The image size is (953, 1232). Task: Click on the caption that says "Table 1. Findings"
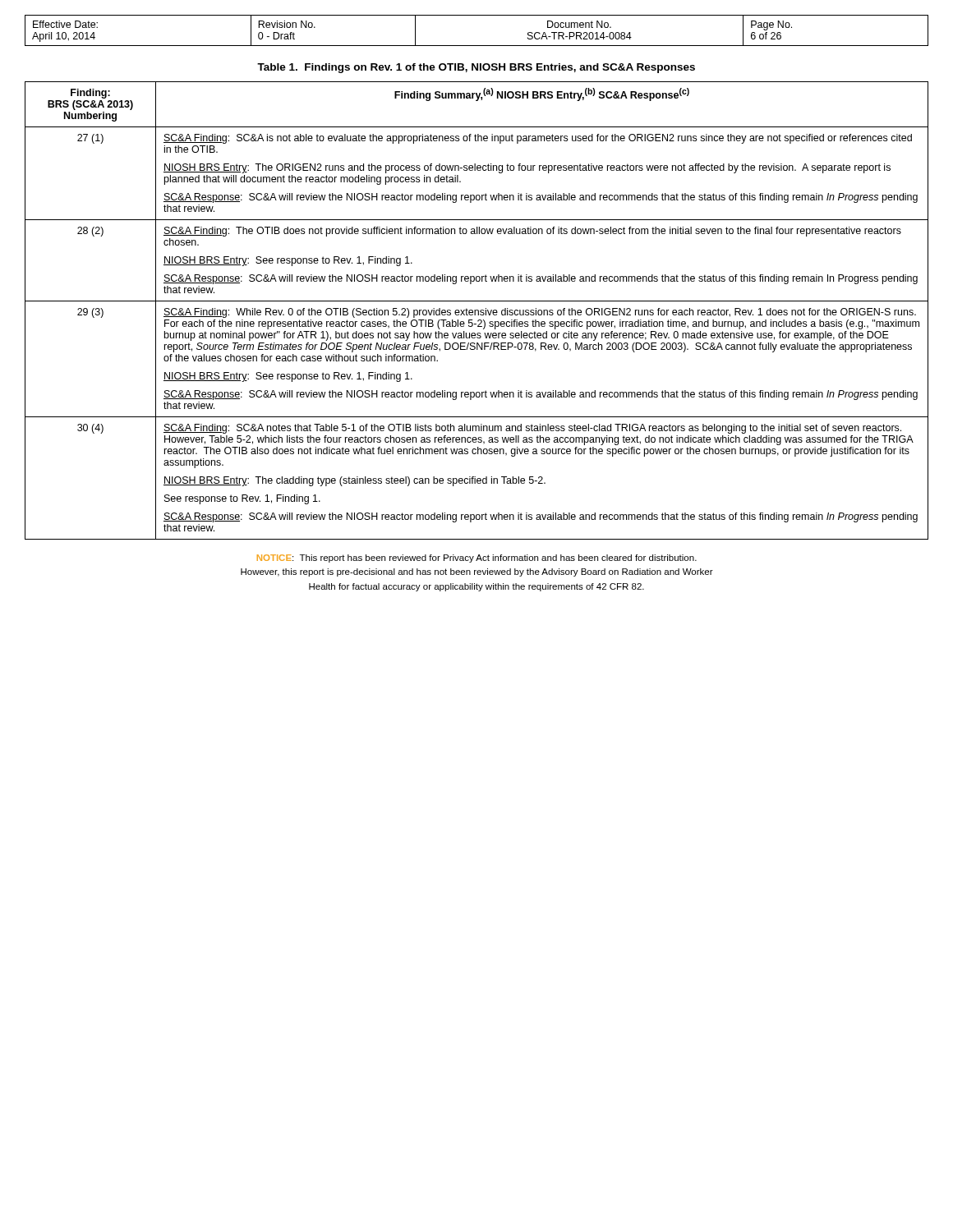[x=476, y=67]
